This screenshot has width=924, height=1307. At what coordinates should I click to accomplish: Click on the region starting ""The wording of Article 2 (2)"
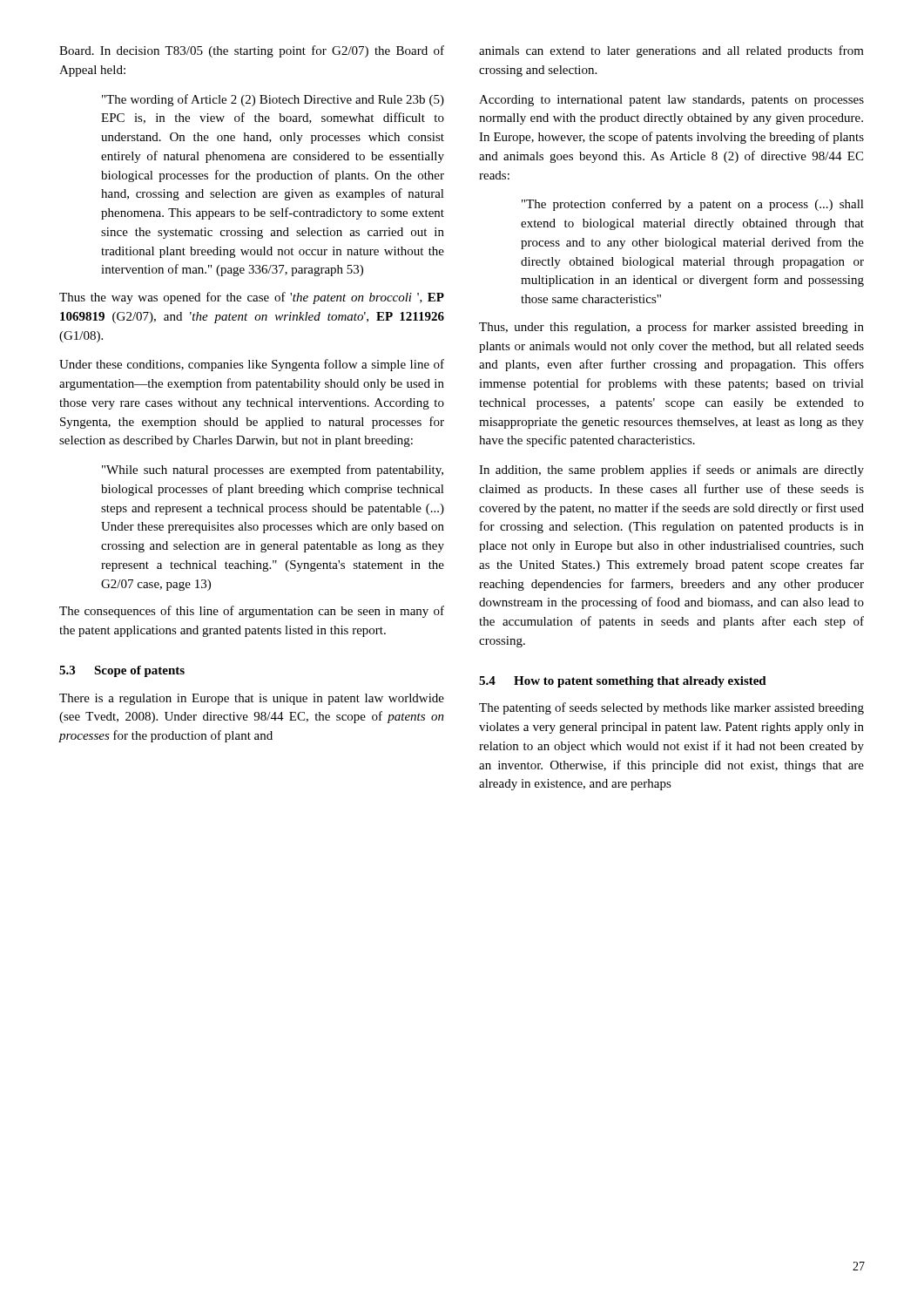click(273, 184)
